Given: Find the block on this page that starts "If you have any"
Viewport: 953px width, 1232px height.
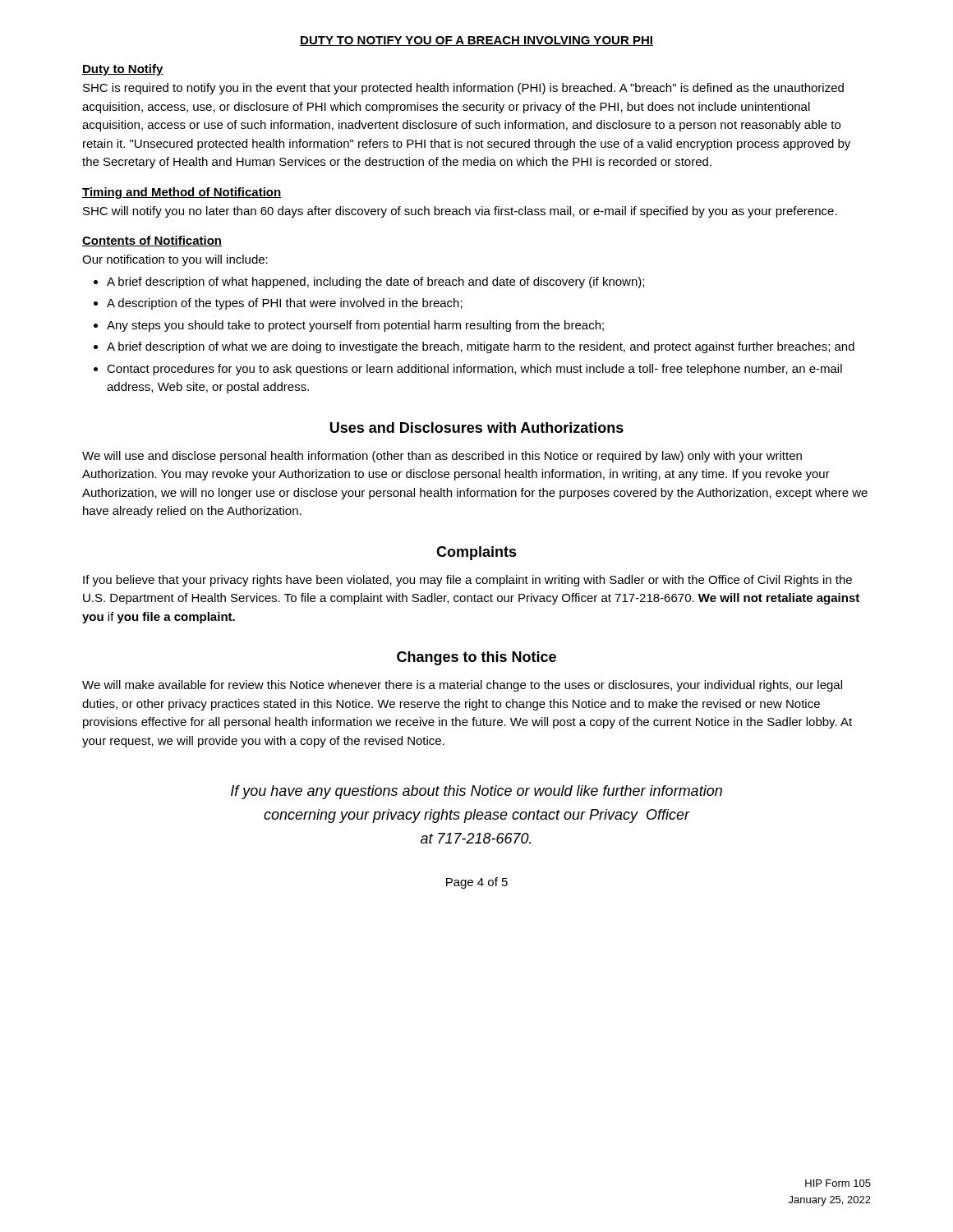Looking at the screenshot, I should (476, 815).
